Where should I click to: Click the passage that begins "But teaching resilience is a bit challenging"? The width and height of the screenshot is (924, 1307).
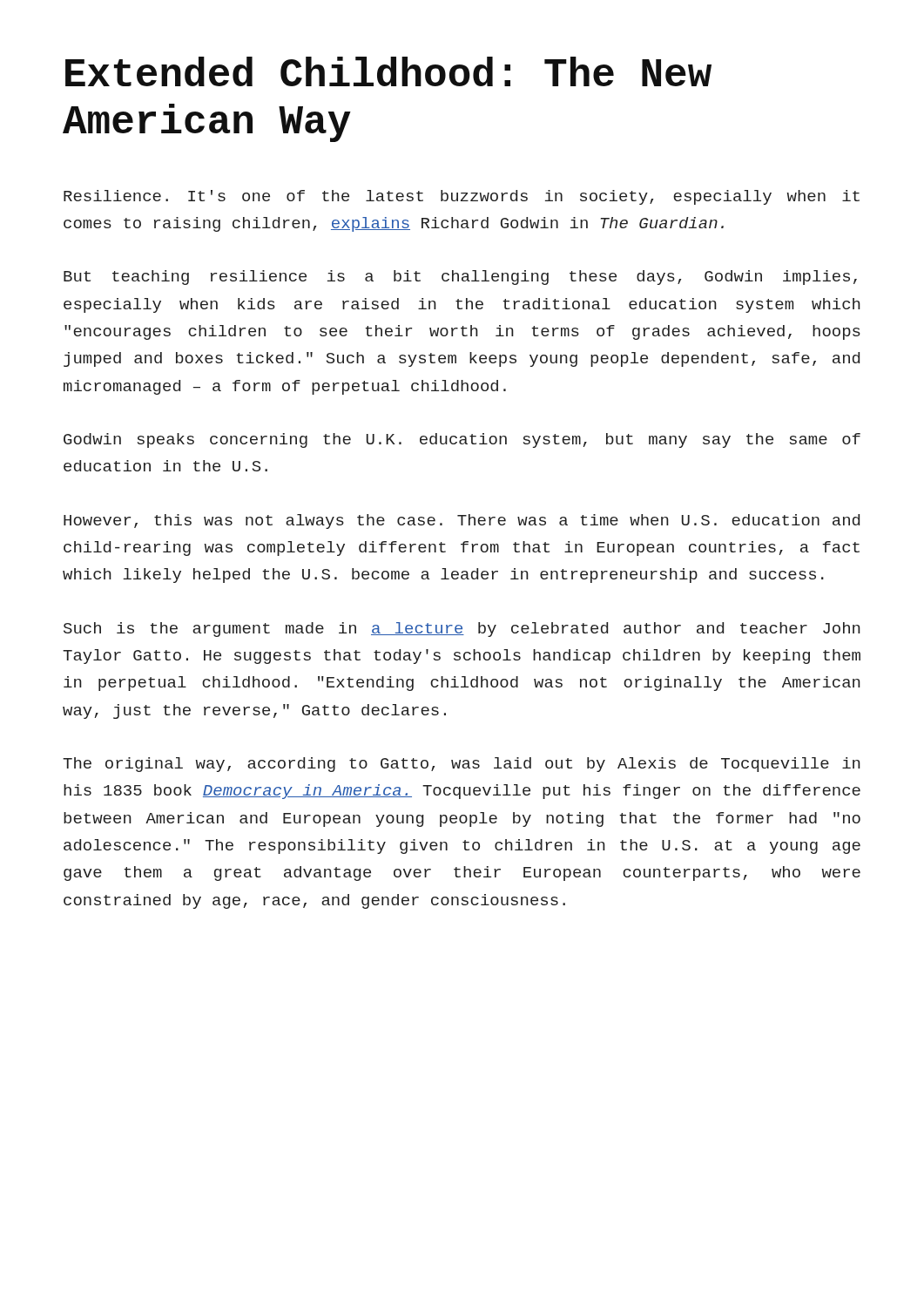pos(462,332)
